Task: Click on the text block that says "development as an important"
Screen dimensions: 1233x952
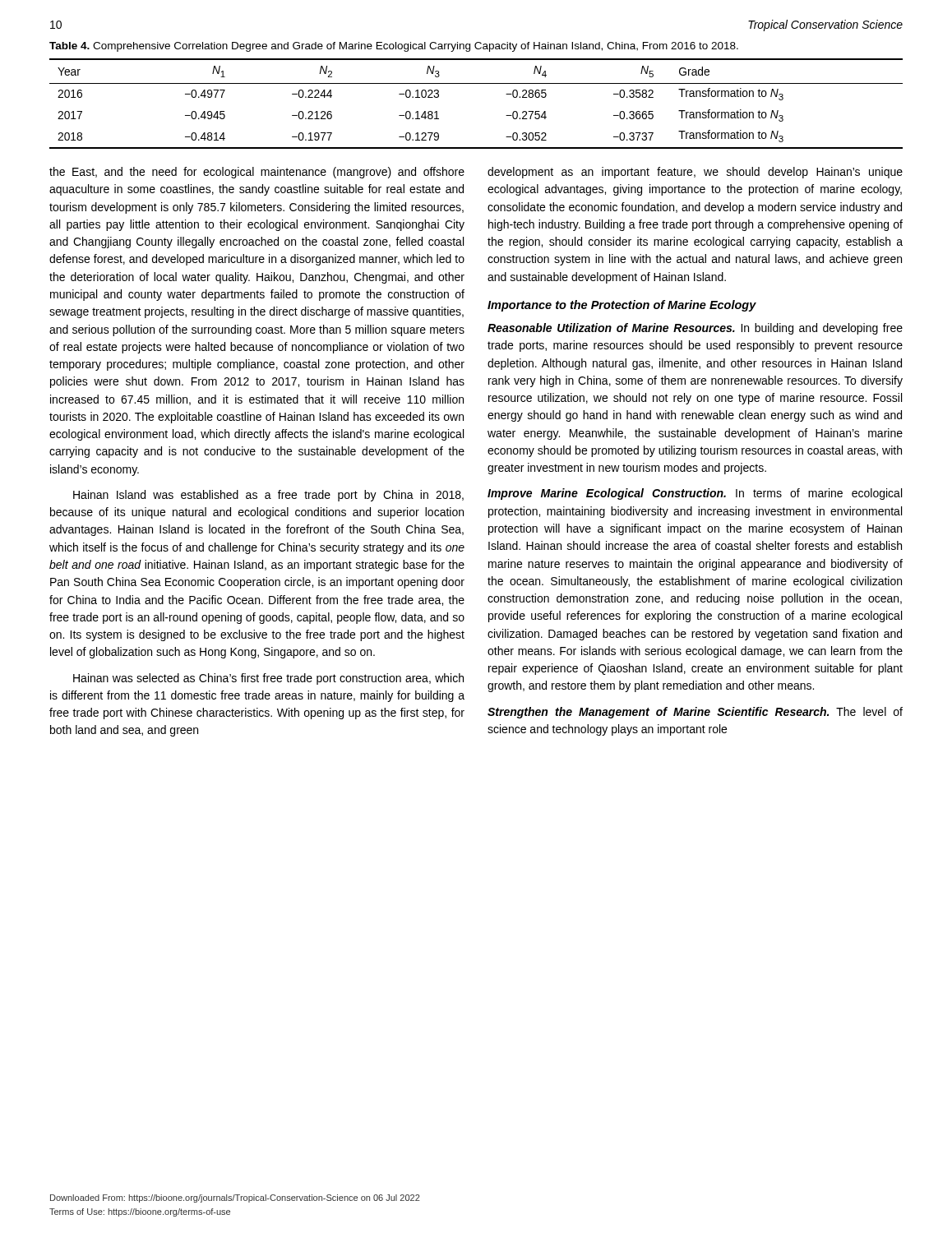Action: 695,225
